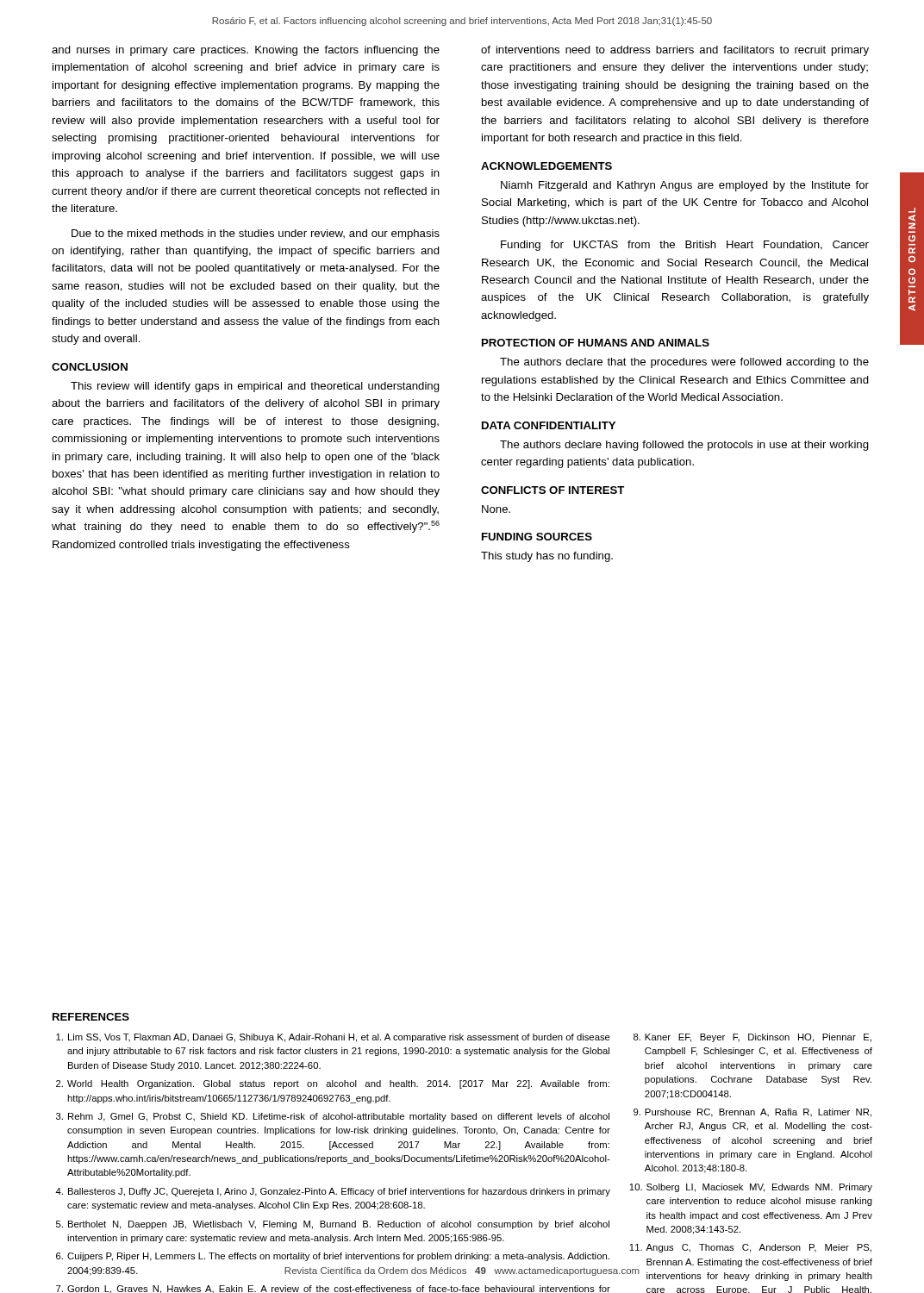Locate the region starting "8. Kaner EF, Beyer"
This screenshot has height=1293, width=924.
(751, 1065)
